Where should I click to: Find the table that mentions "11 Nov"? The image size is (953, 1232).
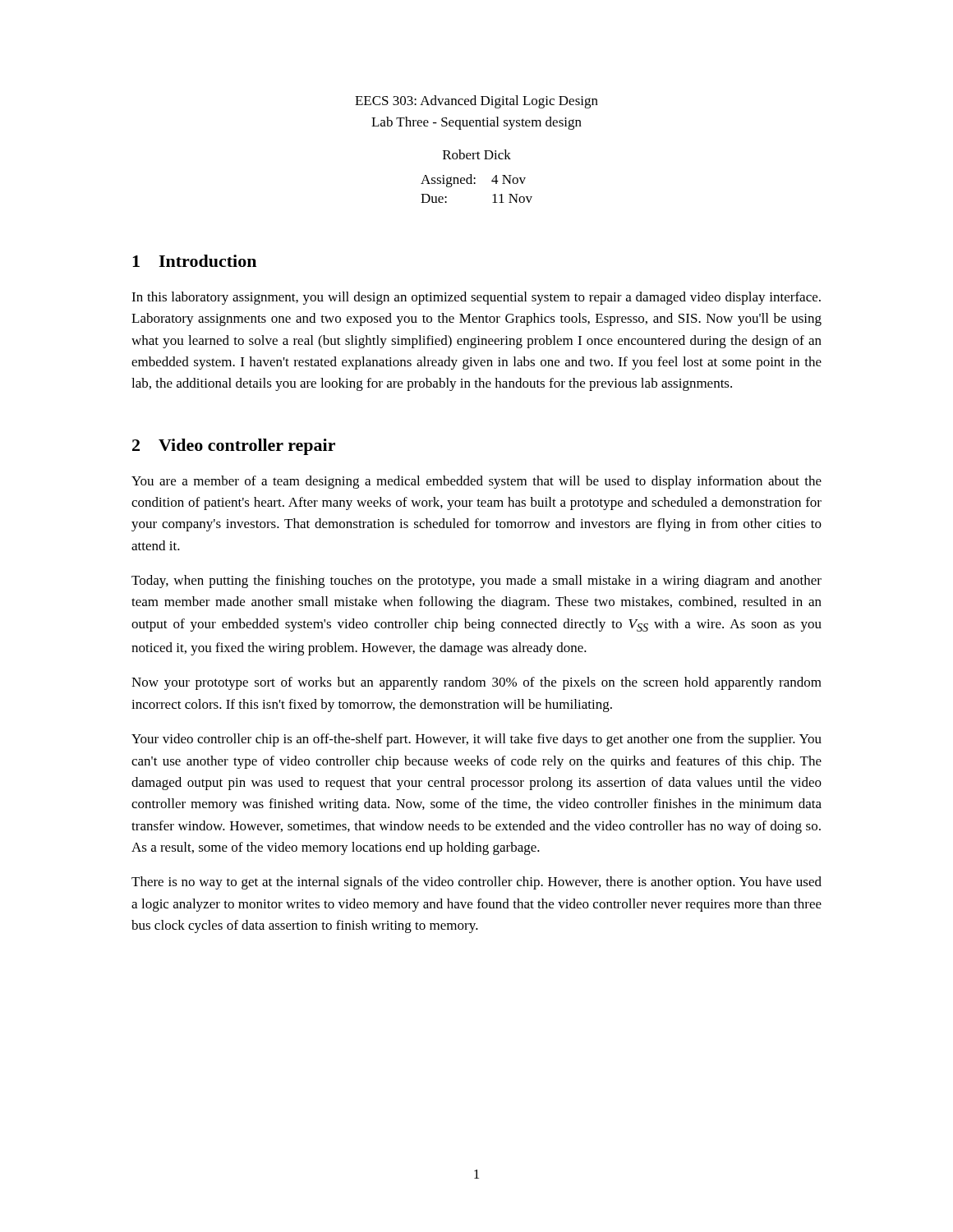click(x=476, y=189)
